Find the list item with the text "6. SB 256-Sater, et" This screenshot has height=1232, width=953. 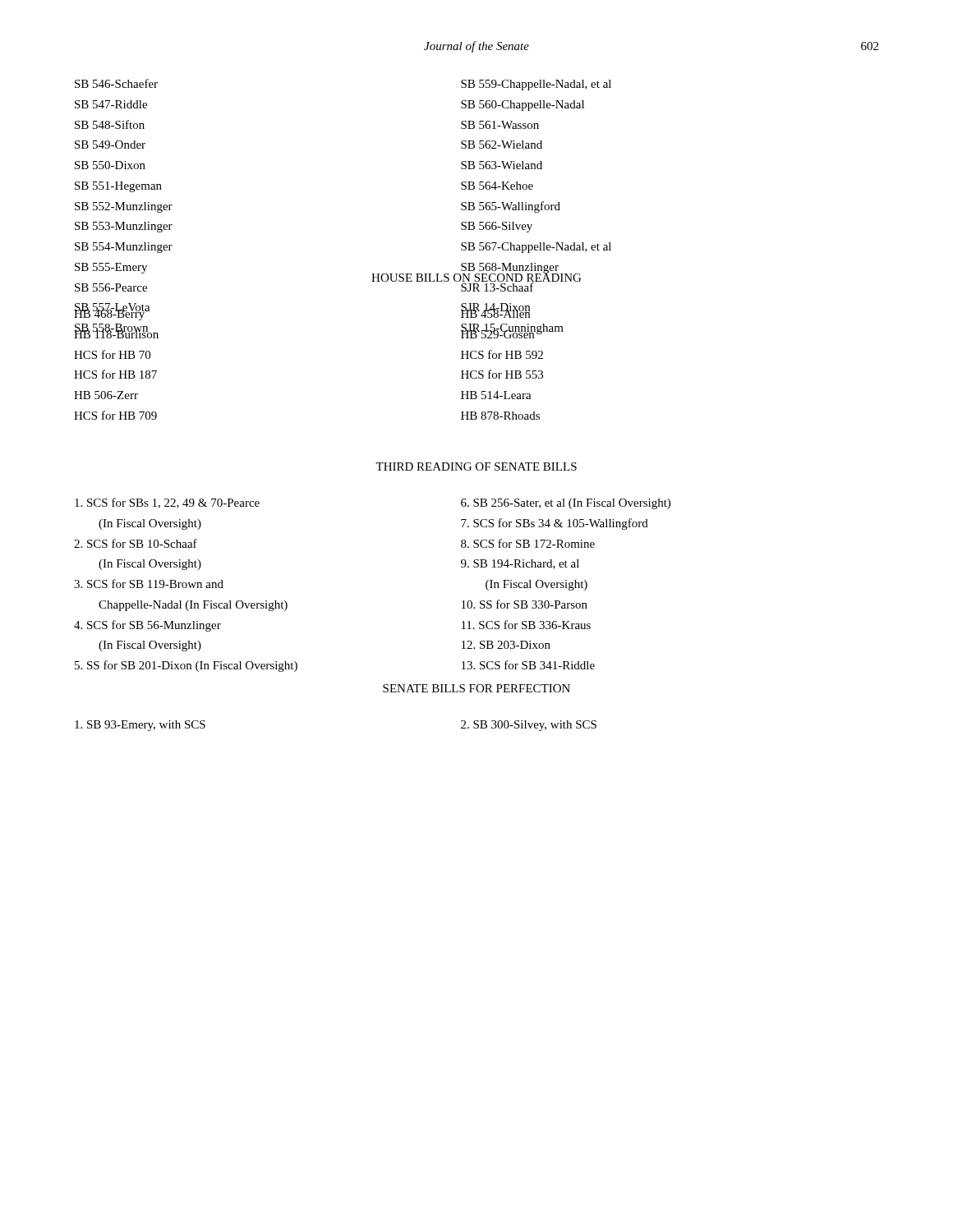click(x=566, y=503)
